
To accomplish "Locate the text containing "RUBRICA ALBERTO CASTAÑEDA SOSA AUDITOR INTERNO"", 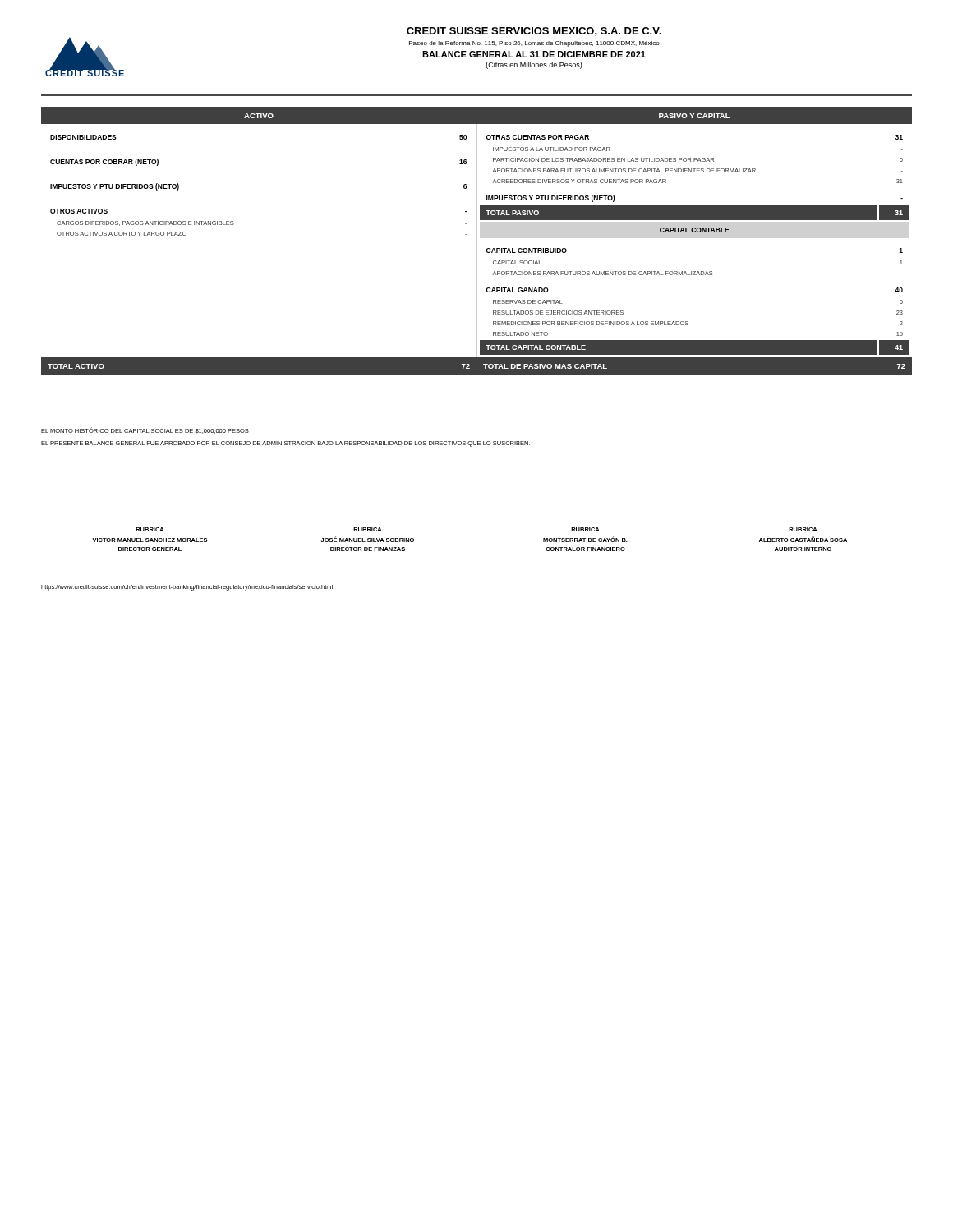I will click(803, 539).
